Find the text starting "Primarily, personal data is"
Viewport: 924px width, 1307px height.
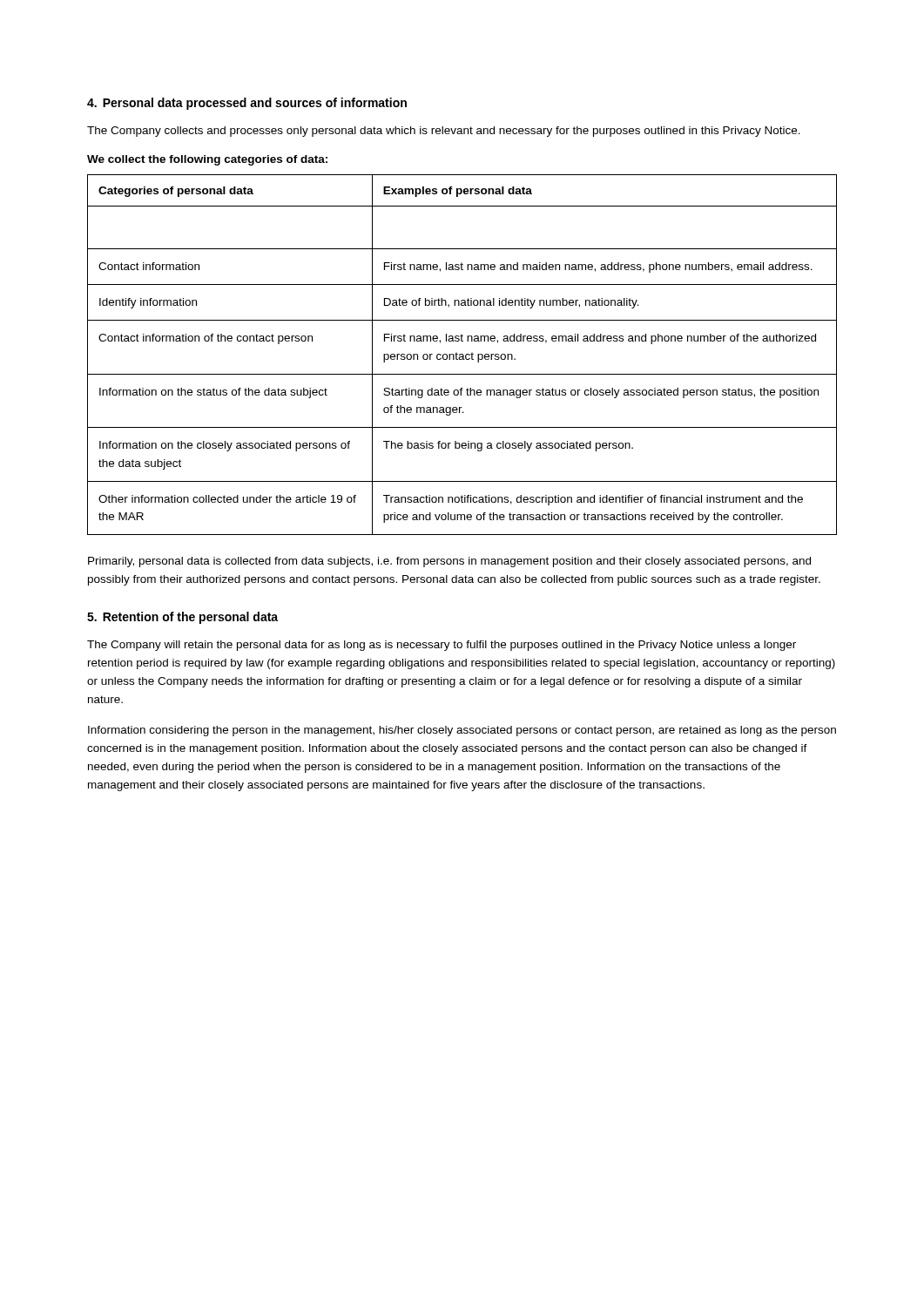coord(454,570)
